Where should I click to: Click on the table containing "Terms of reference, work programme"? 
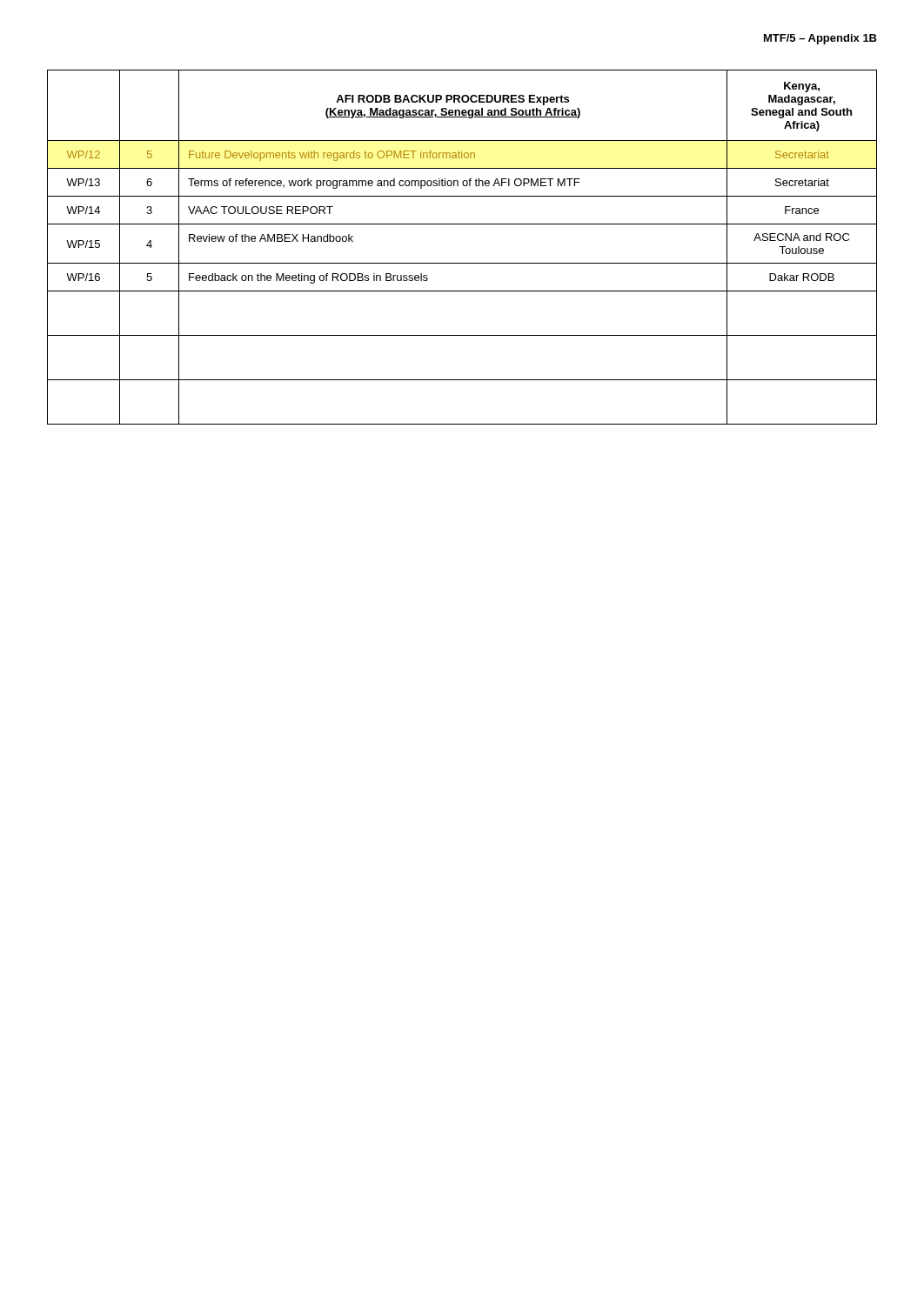pos(462,247)
